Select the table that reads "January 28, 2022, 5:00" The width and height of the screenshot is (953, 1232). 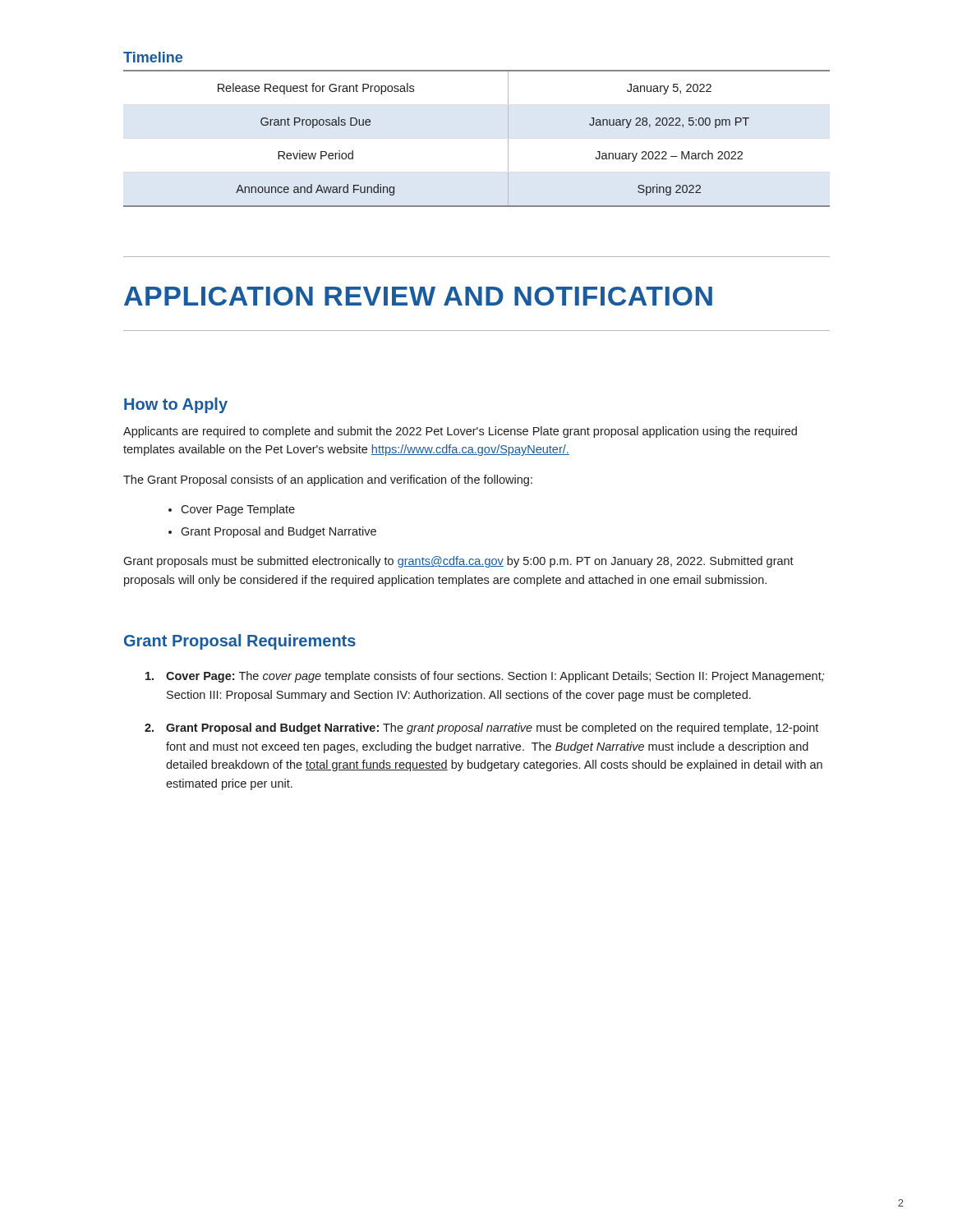pyautogui.click(x=476, y=138)
